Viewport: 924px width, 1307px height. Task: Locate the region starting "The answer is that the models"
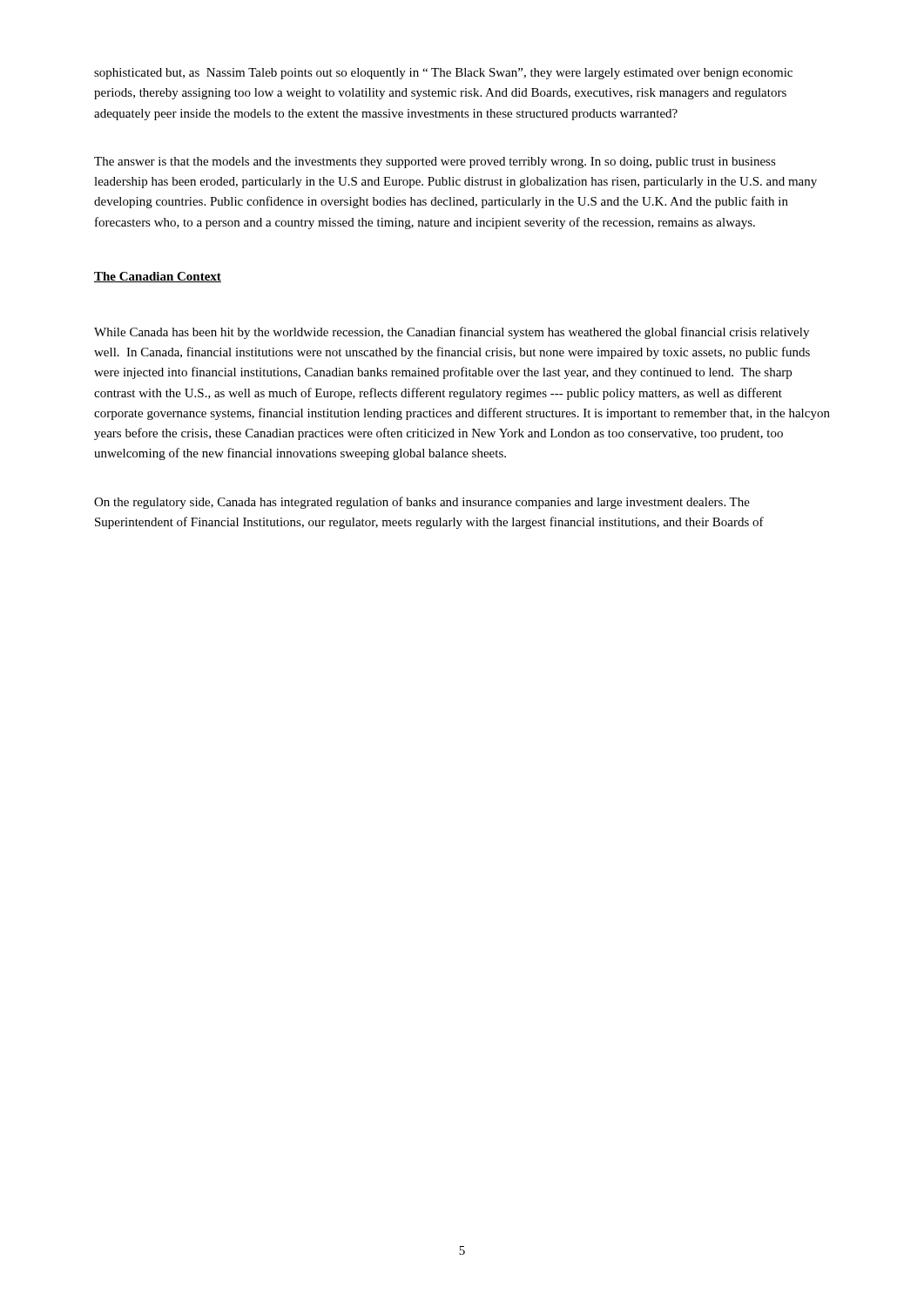pyautogui.click(x=462, y=192)
